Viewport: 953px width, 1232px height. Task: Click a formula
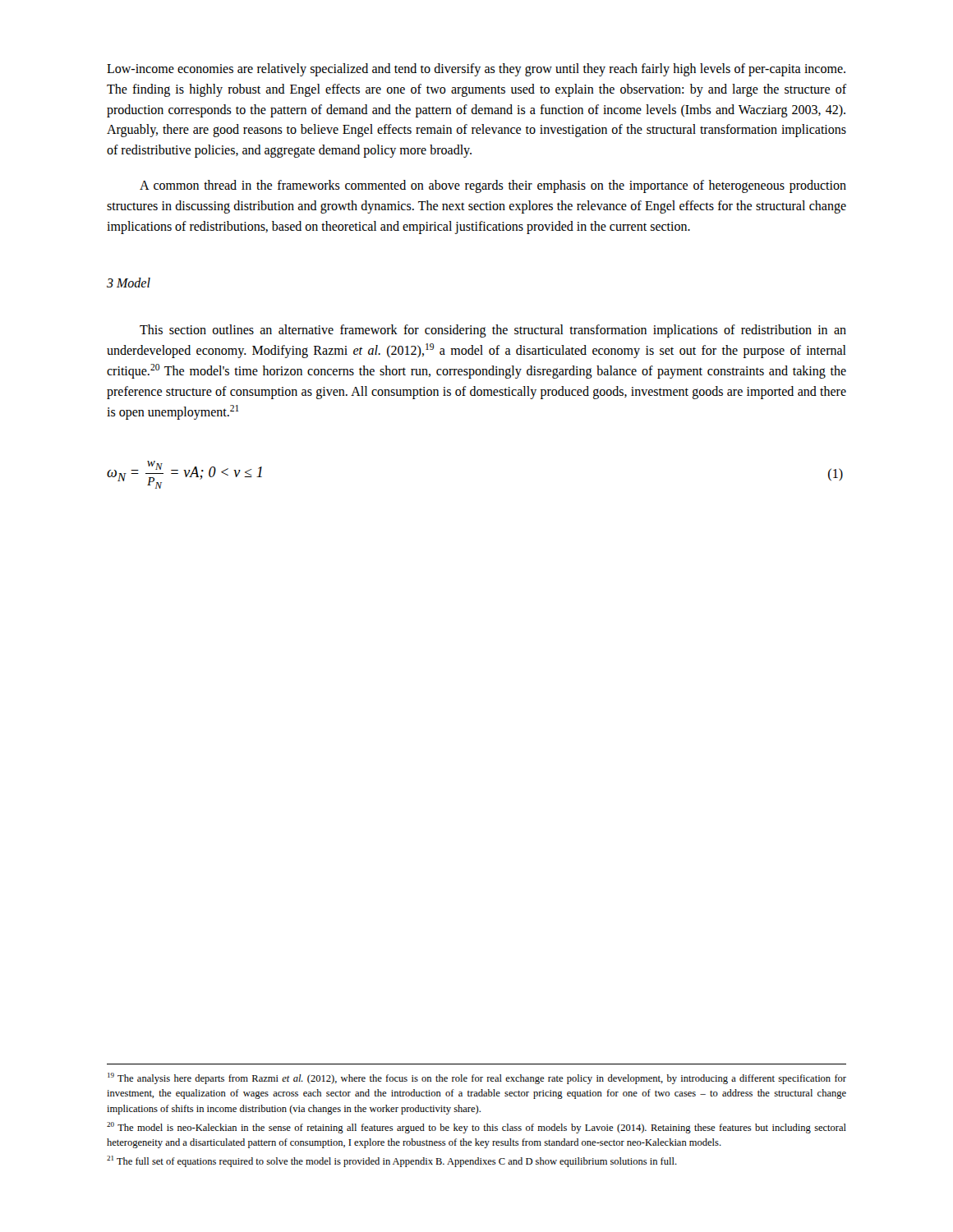(476, 474)
